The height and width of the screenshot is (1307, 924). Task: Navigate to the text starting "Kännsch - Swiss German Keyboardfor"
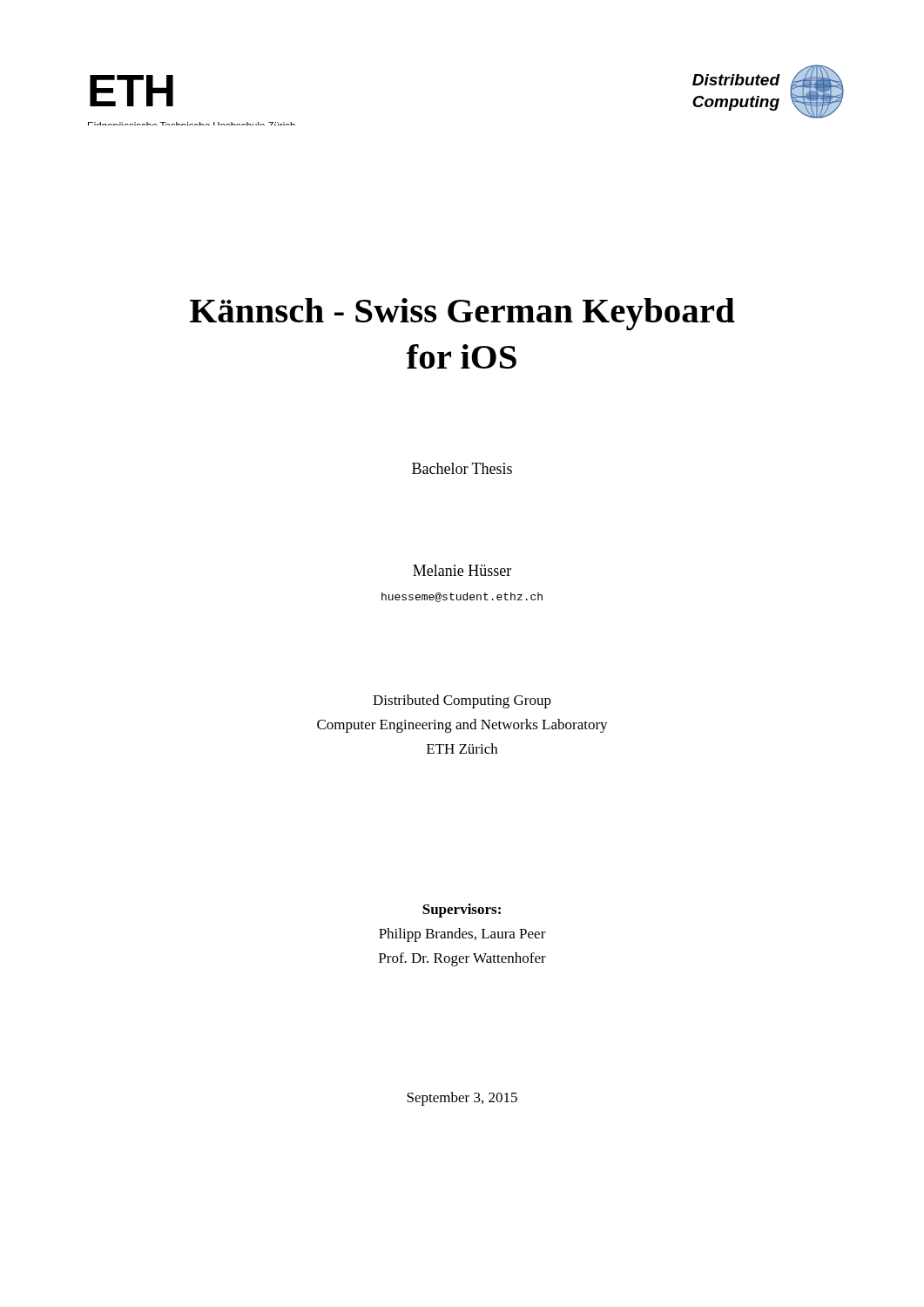[462, 334]
